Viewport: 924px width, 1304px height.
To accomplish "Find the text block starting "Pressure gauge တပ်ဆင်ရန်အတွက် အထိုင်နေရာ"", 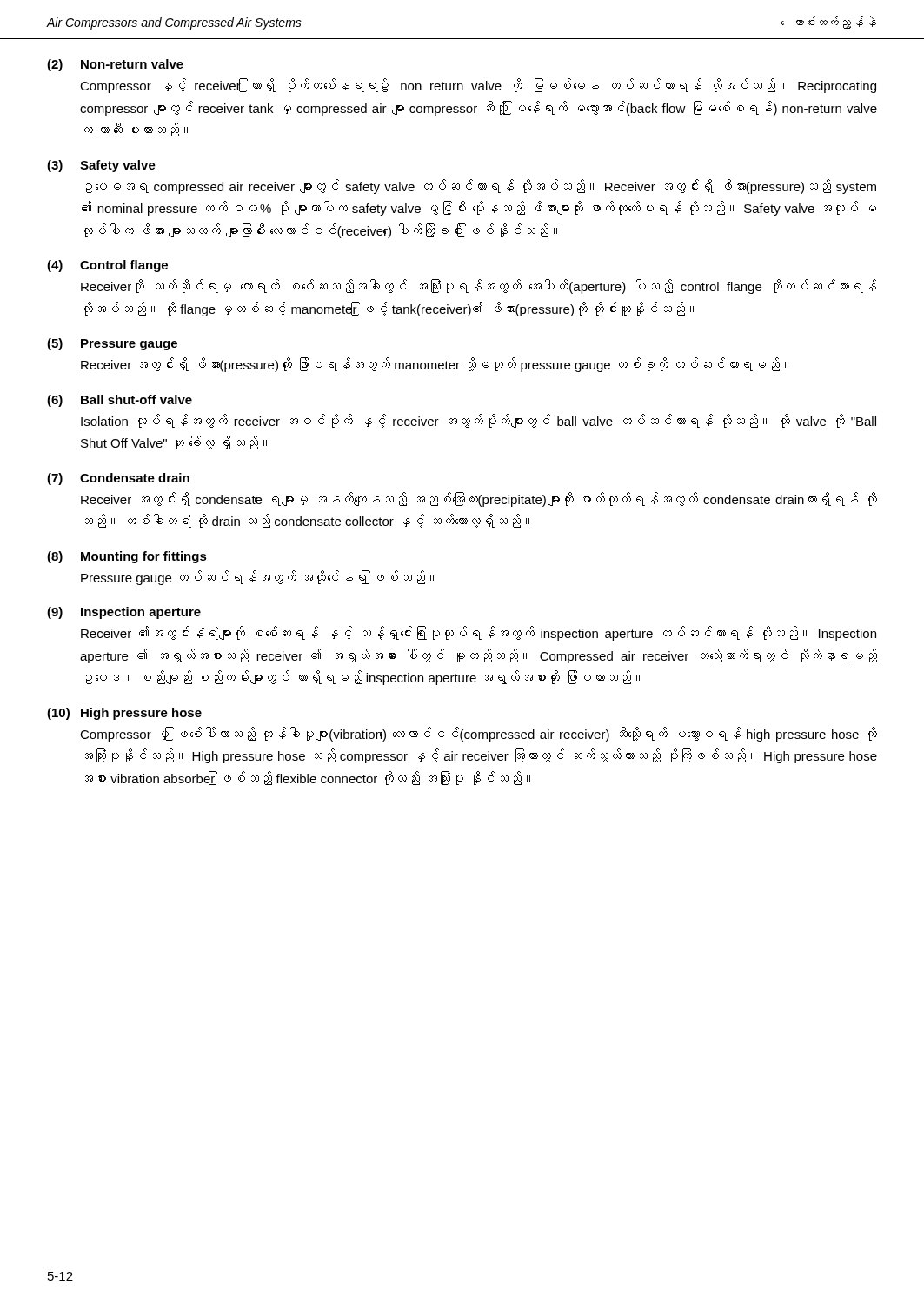I will [x=260, y=577].
